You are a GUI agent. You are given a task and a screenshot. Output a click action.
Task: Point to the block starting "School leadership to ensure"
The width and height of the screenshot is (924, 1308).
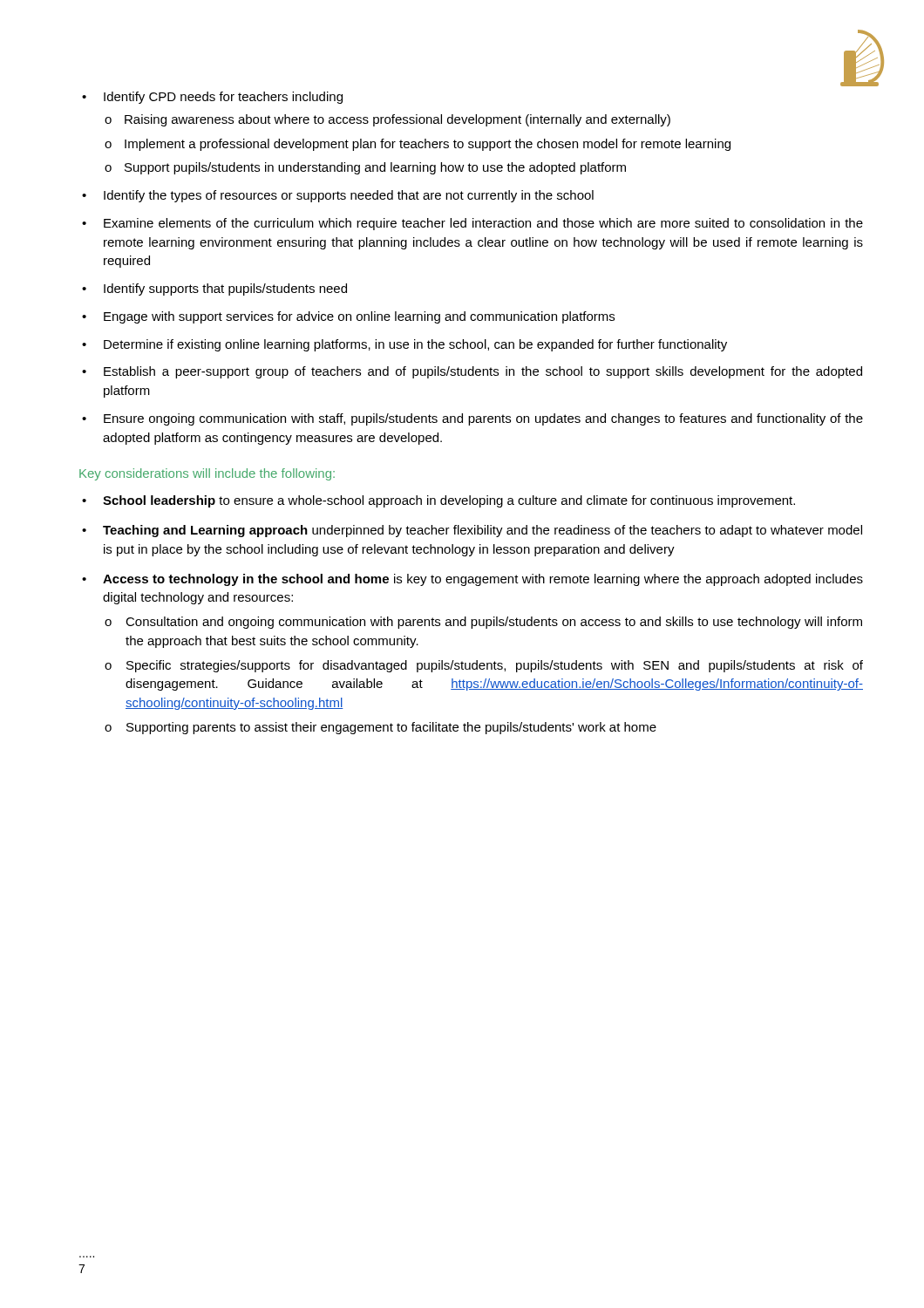click(x=450, y=500)
